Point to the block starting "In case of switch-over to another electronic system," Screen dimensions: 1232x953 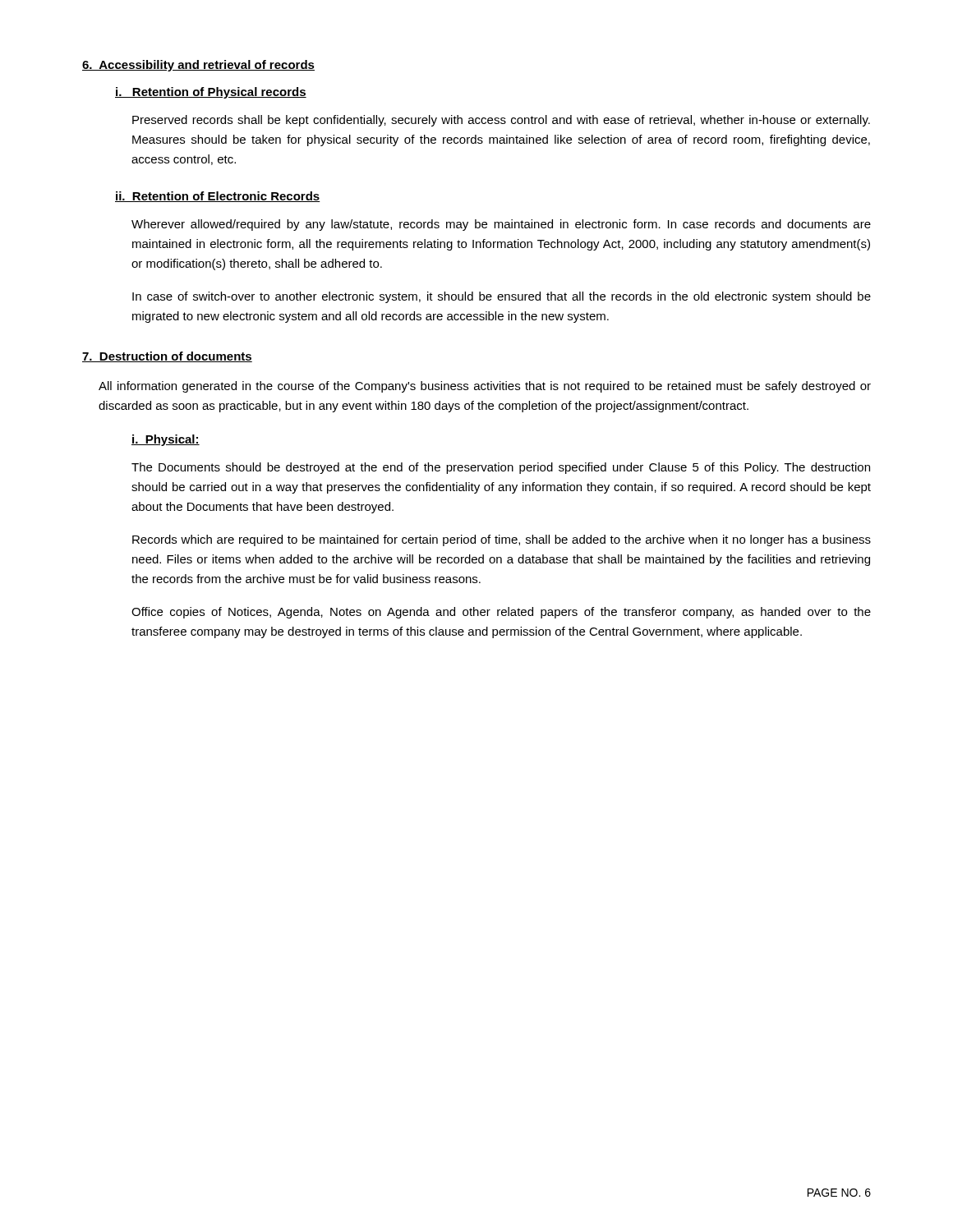click(x=501, y=306)
